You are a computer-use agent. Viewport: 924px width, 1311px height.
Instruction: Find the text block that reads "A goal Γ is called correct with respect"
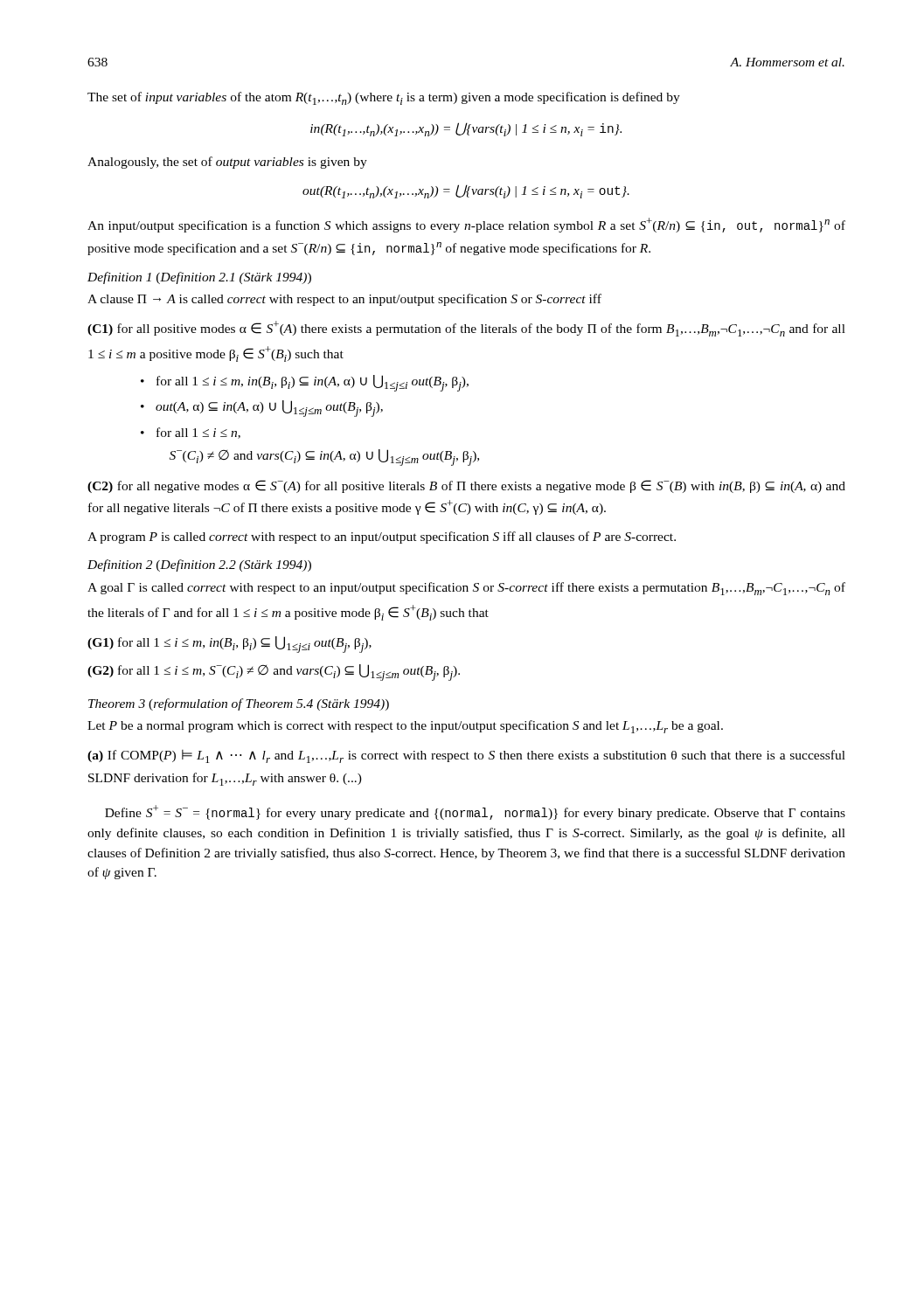pos(466,601)
